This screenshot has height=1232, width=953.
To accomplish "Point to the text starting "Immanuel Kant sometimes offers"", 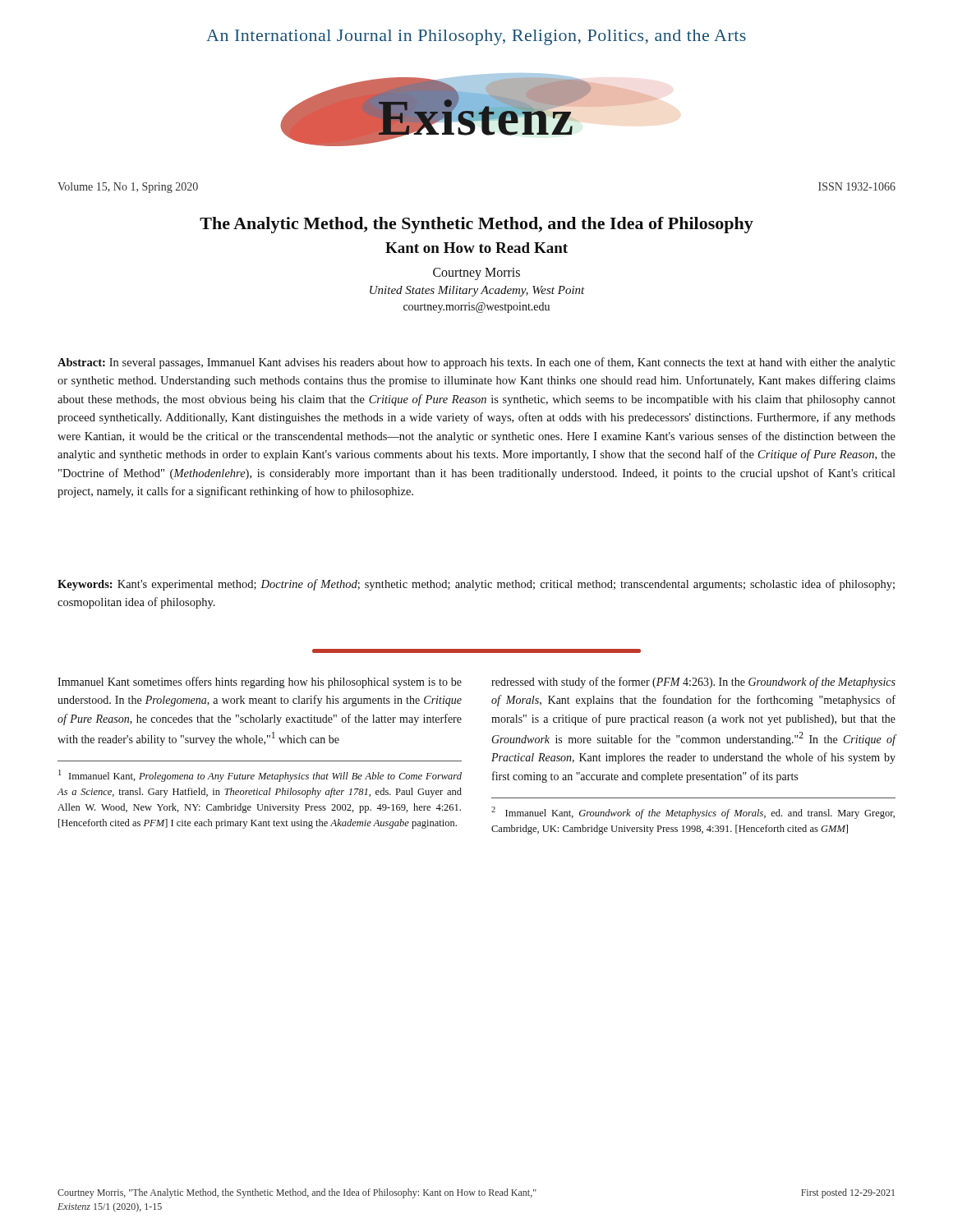I will point(260,711).
